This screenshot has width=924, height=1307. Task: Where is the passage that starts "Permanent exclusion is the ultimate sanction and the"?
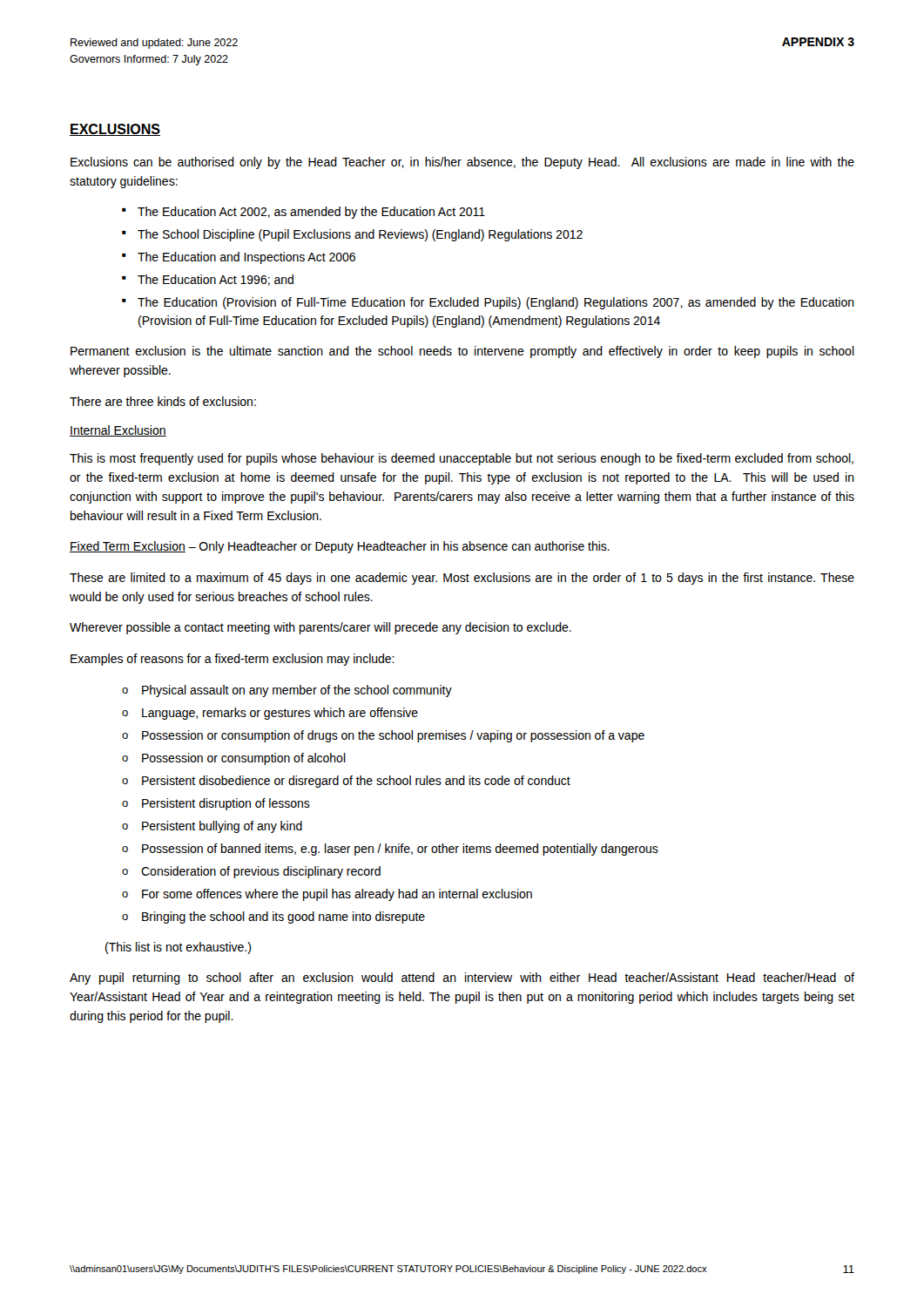point(462,361)
